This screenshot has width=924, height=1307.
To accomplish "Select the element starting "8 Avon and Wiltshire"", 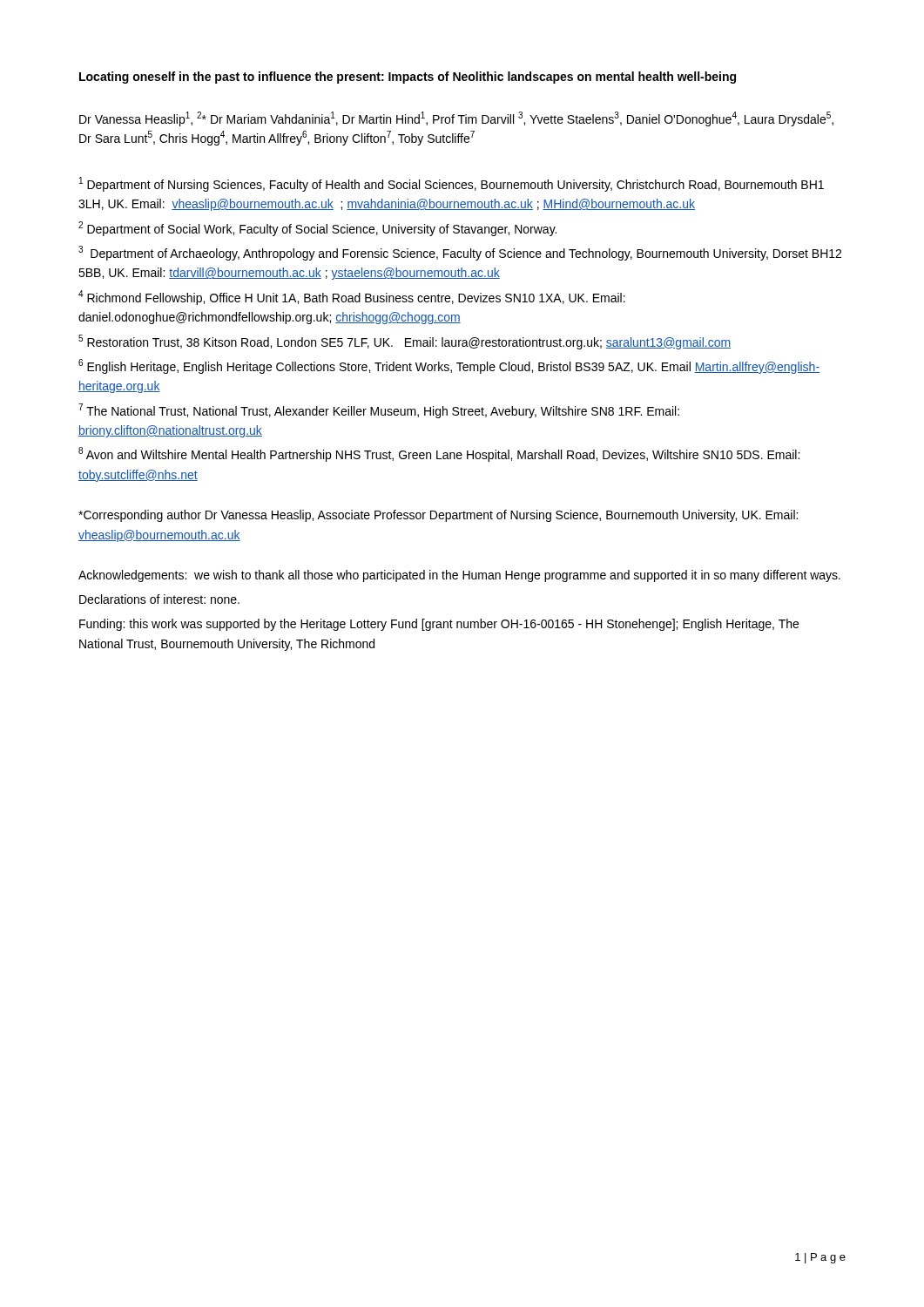I will pos(440,464).
